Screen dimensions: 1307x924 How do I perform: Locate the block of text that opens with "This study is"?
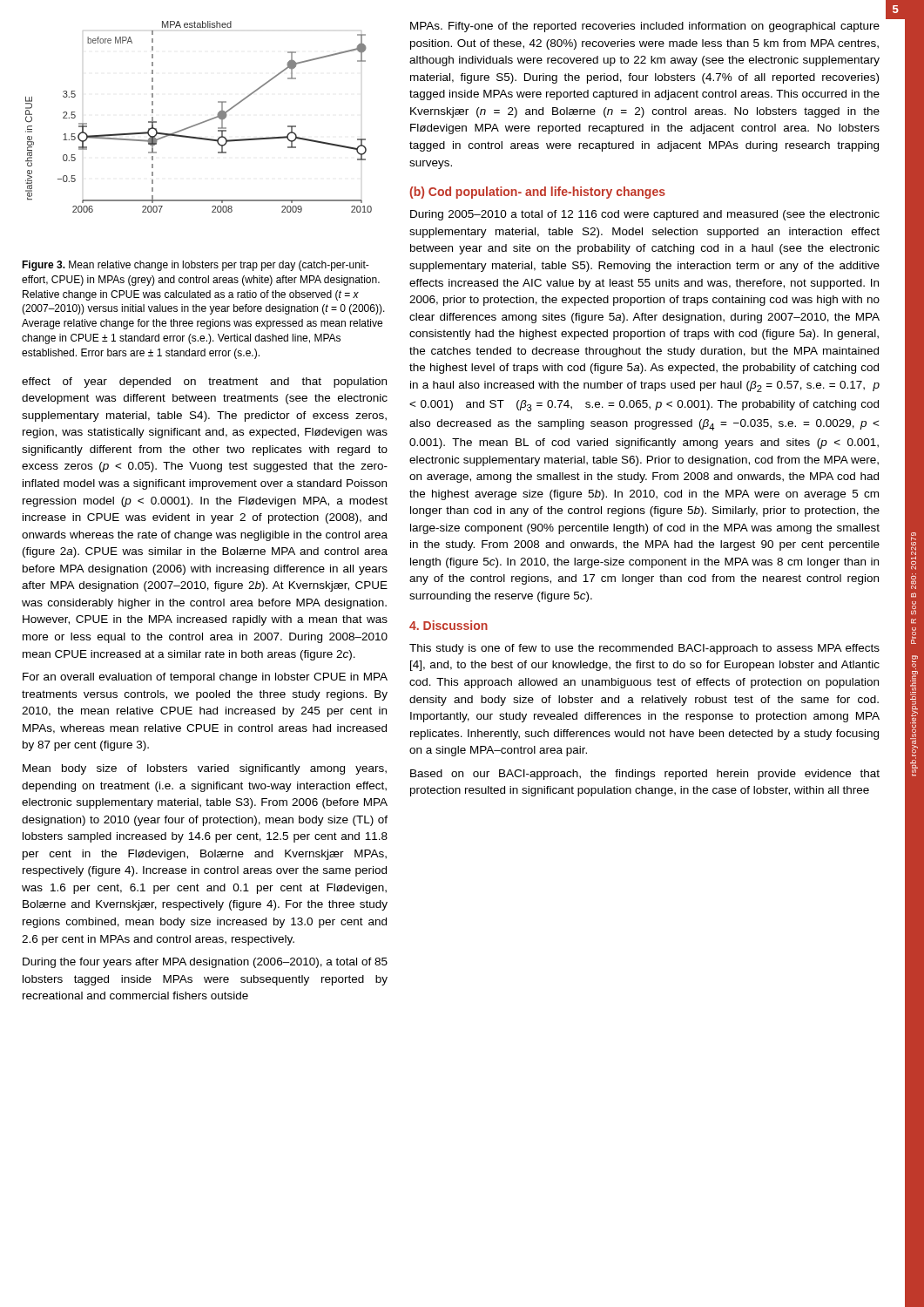pos(644,699)
